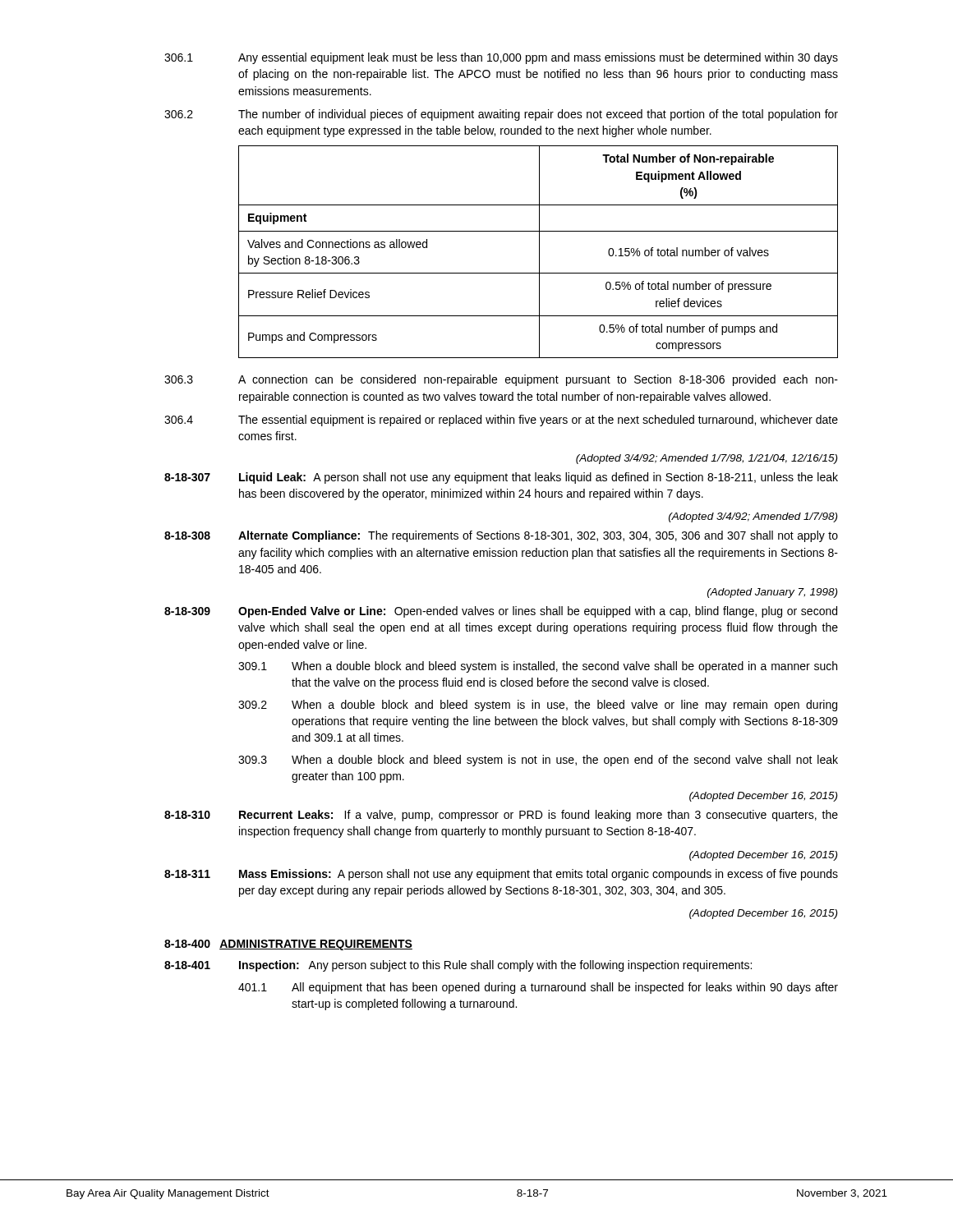The height and width of the screenshot is (1232, 953).
Task: Select the table that reads "Valves and Connections as"
Action: [538, 252]
